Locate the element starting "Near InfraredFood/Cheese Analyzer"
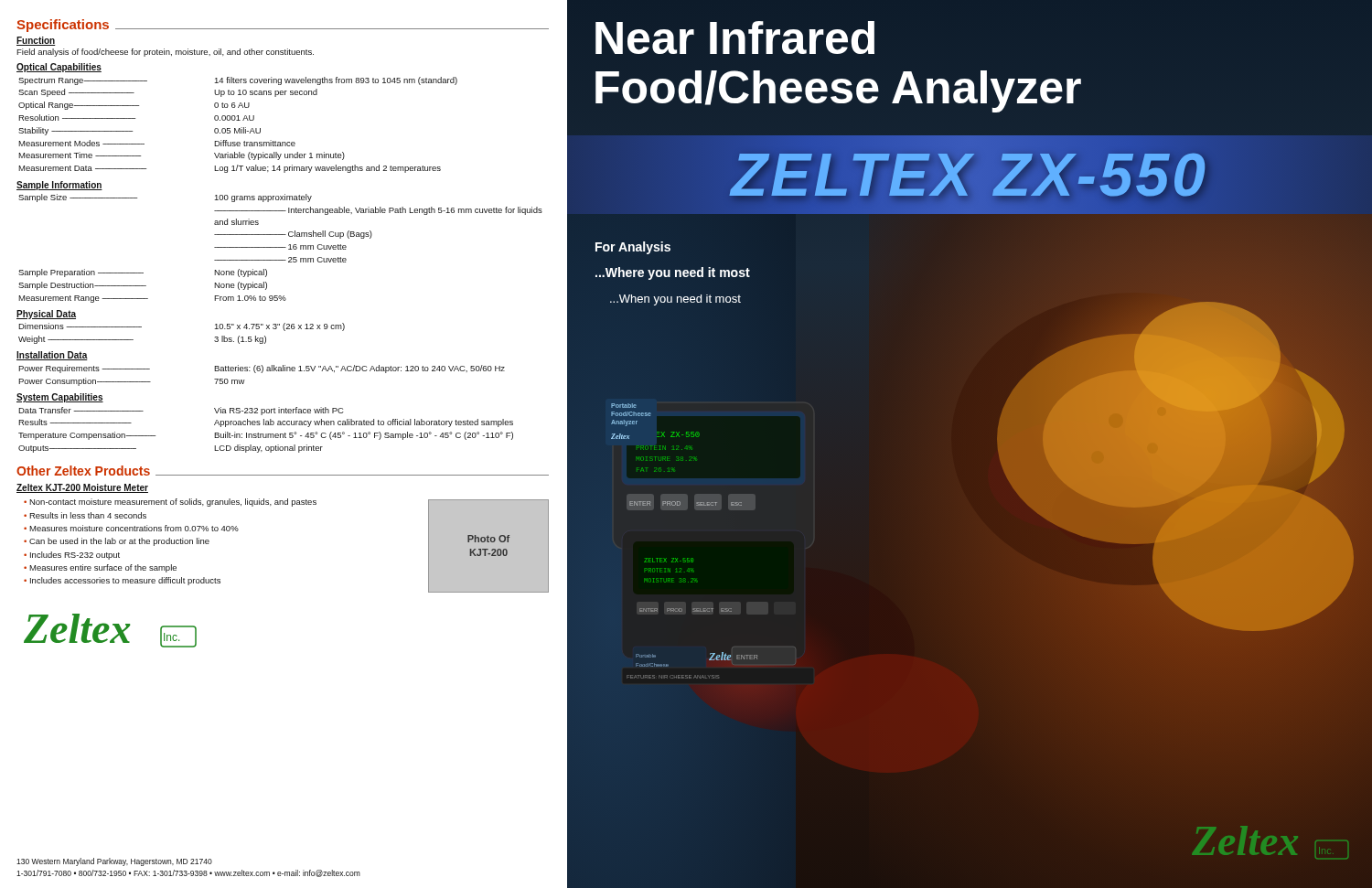Image resolution: width=1372 pixels, height=888 pixels. tap(837, 63)
